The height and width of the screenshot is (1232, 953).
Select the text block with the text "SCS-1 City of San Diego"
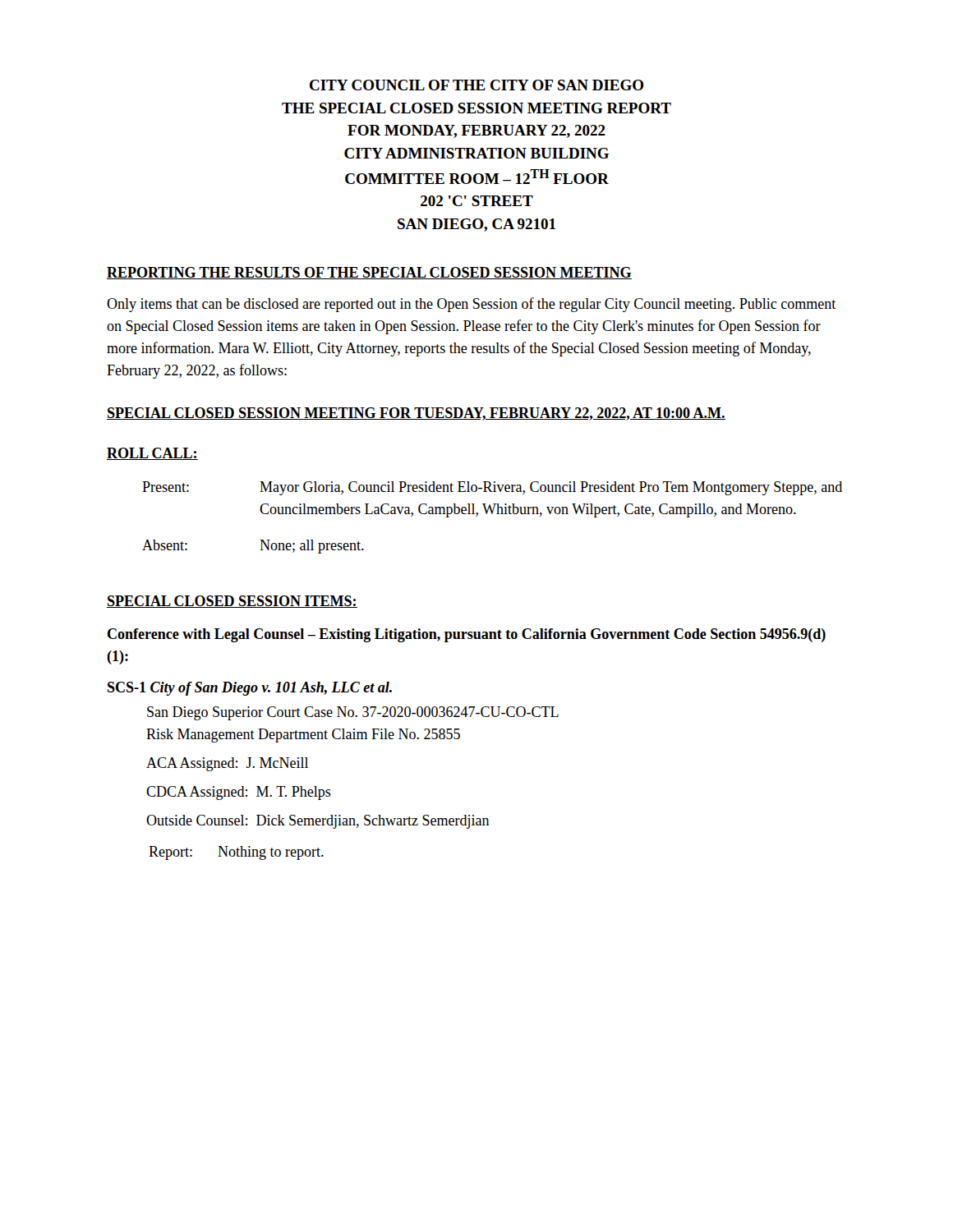tap(250, 689)
